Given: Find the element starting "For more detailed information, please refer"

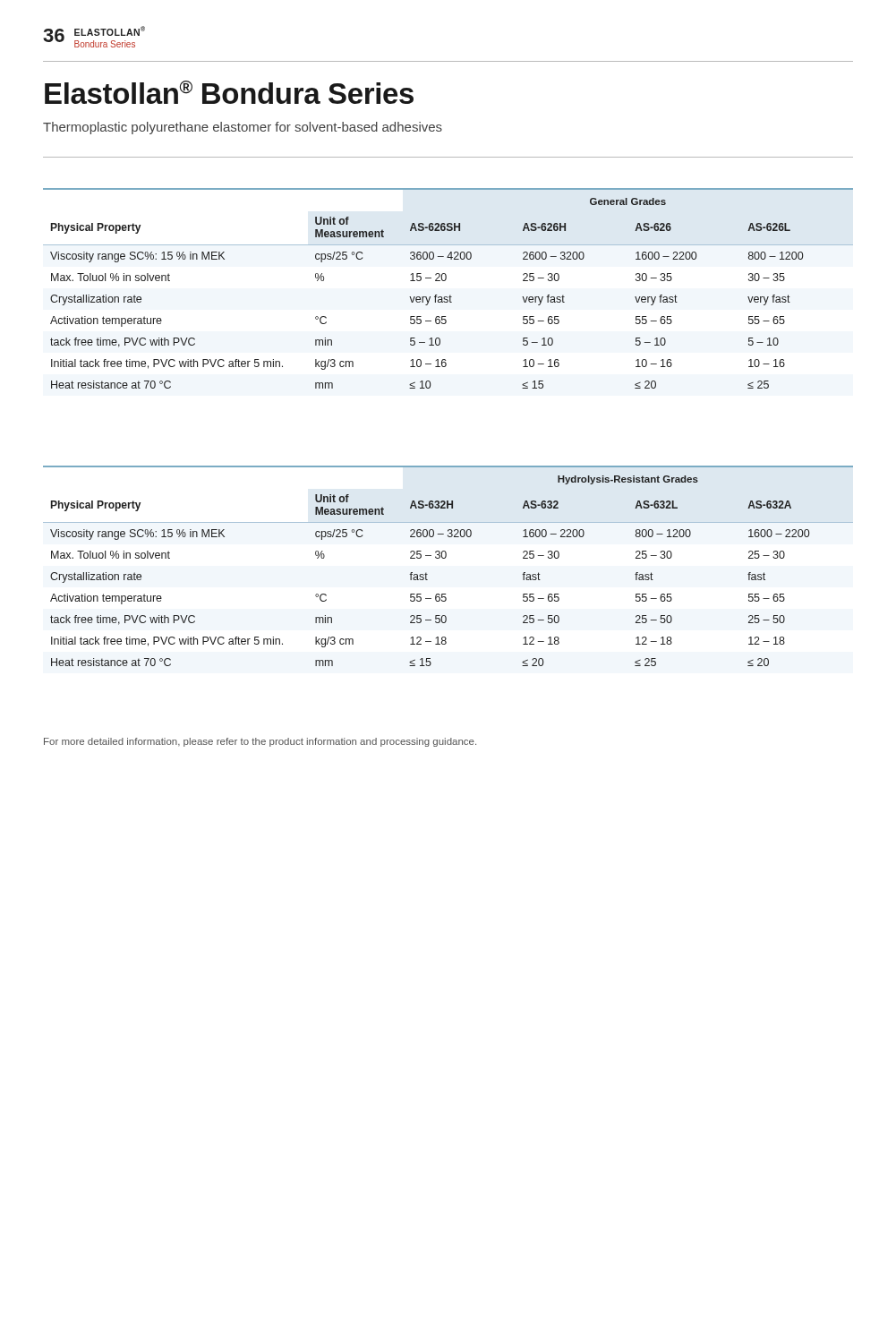Looking at the screenshot, I should click(260, 741).
